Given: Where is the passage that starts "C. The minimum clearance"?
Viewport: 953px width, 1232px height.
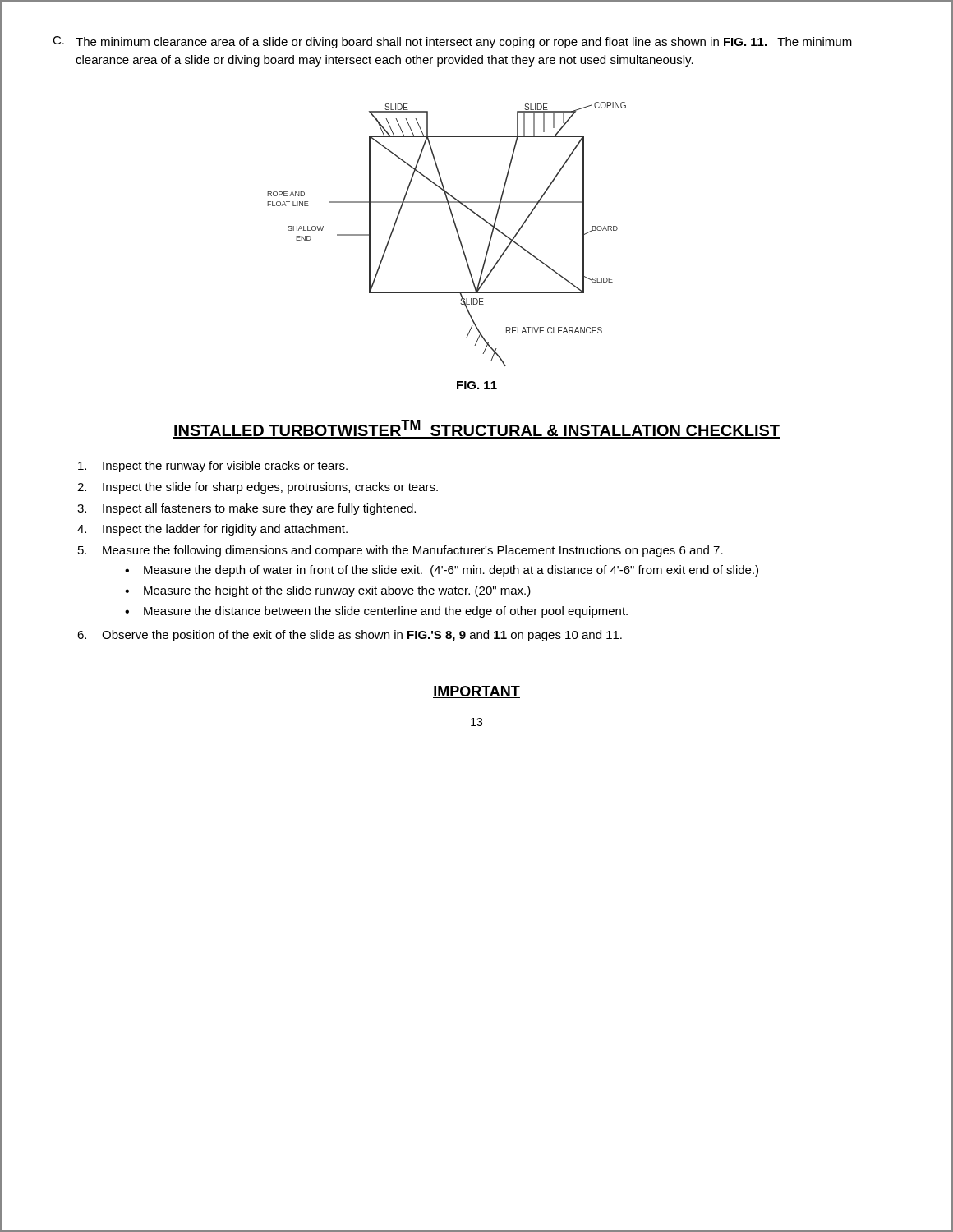Looking at the screenshot, I should click(476, 51).
